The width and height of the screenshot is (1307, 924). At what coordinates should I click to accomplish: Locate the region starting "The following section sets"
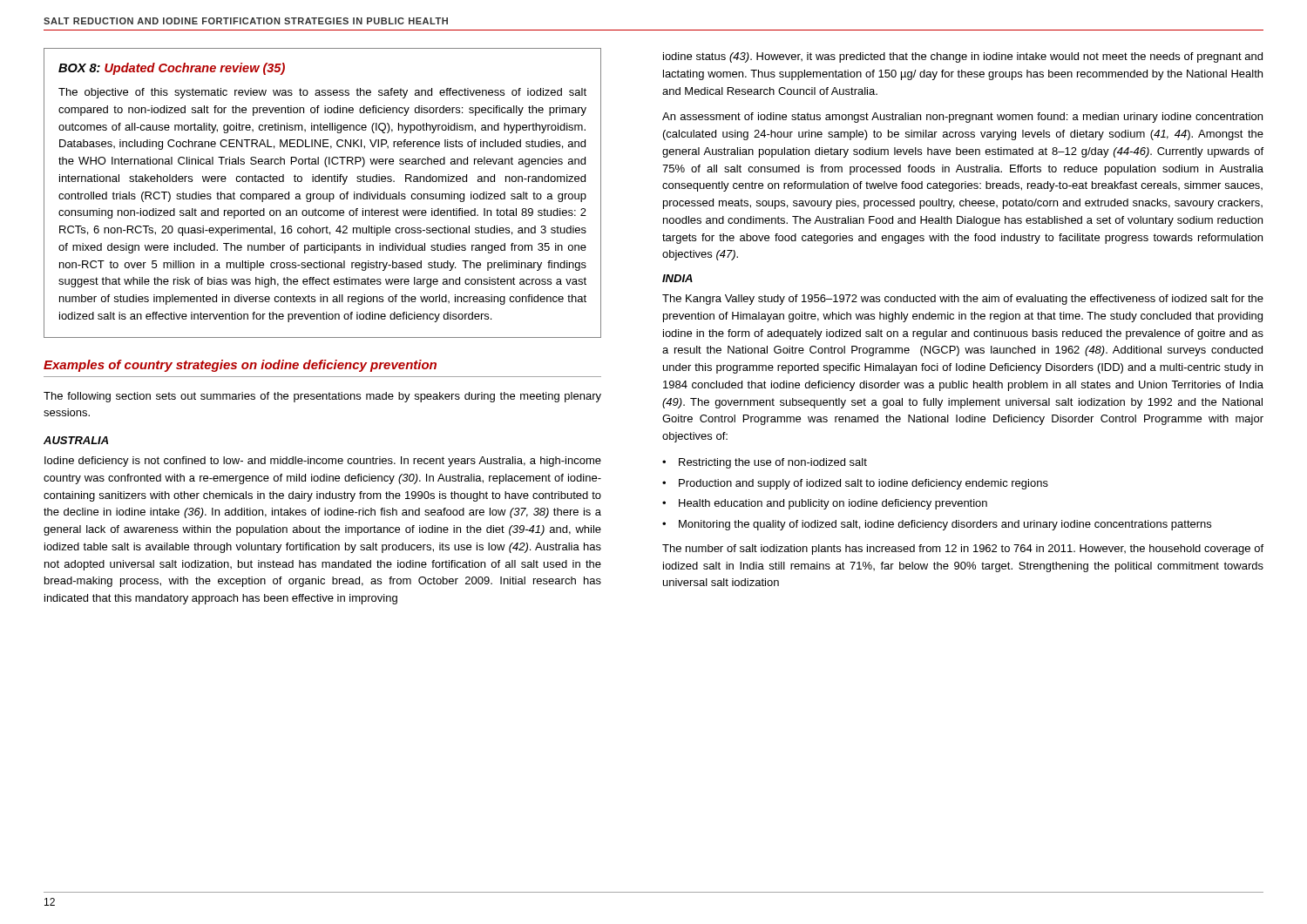click(322, 404)
